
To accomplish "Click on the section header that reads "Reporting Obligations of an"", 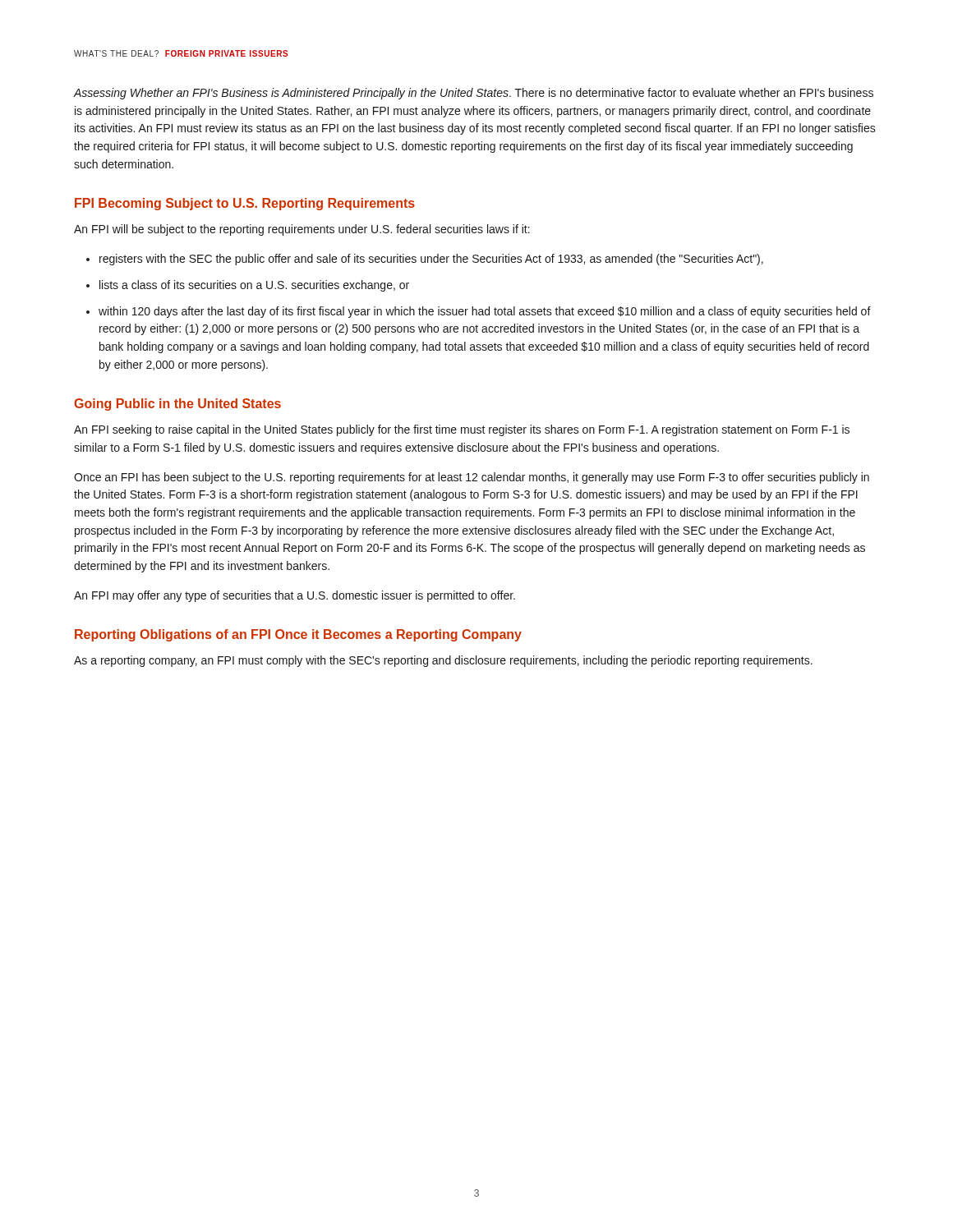I will click(x=298, y=635).
